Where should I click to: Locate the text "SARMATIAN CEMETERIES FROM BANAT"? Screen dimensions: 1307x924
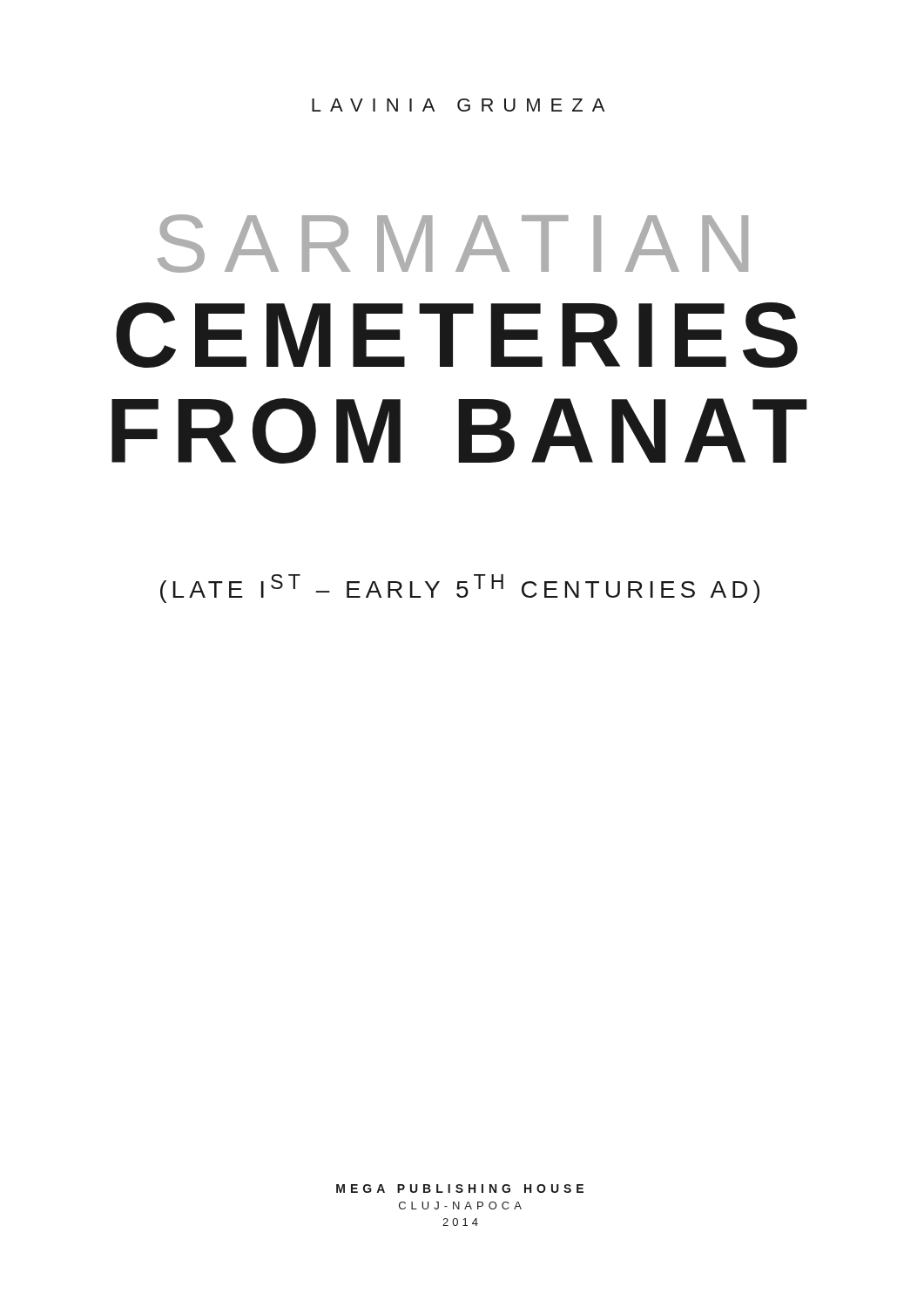tap(462, 340)
